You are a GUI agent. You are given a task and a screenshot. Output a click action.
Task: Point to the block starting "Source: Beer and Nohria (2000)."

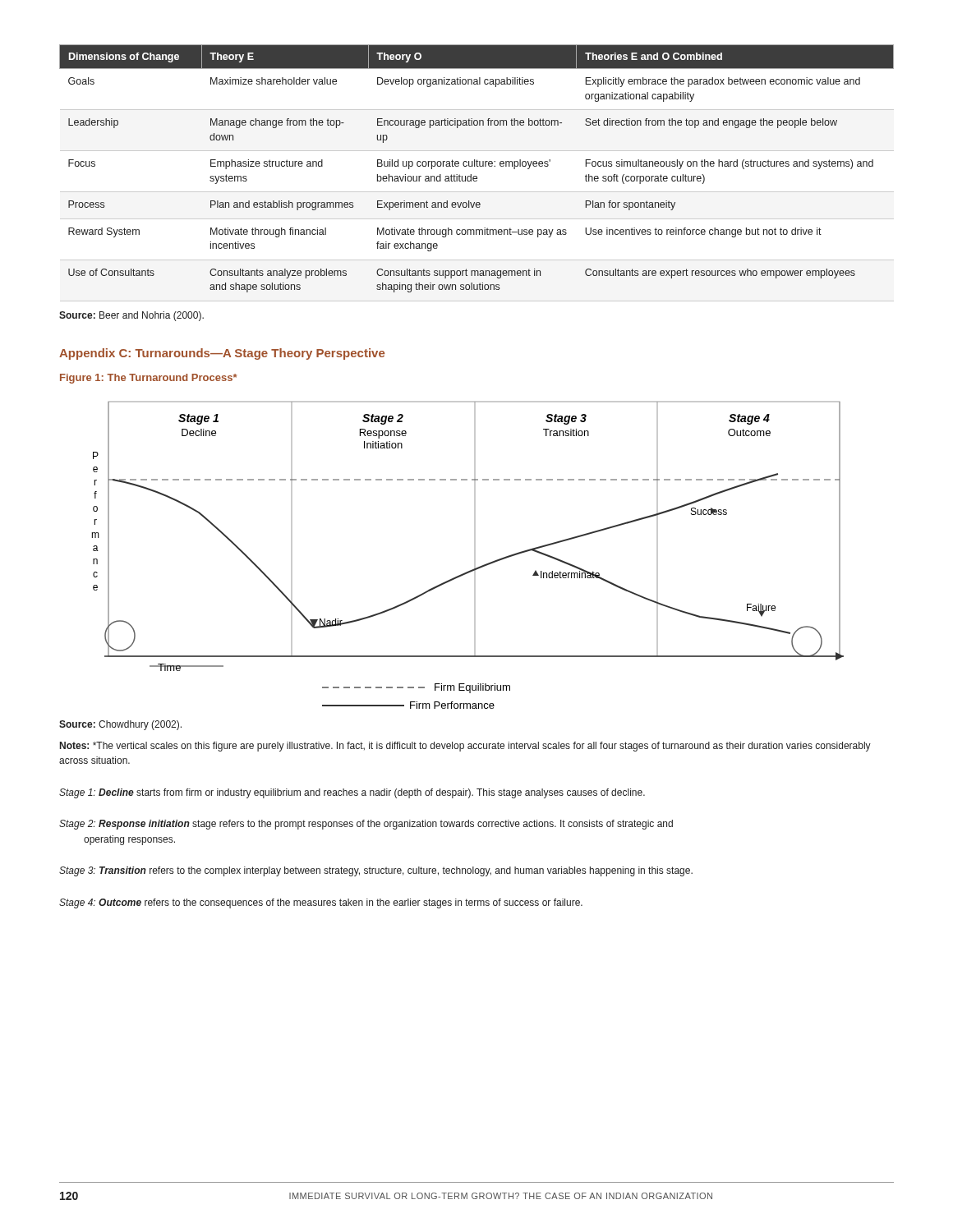(132, 315)
